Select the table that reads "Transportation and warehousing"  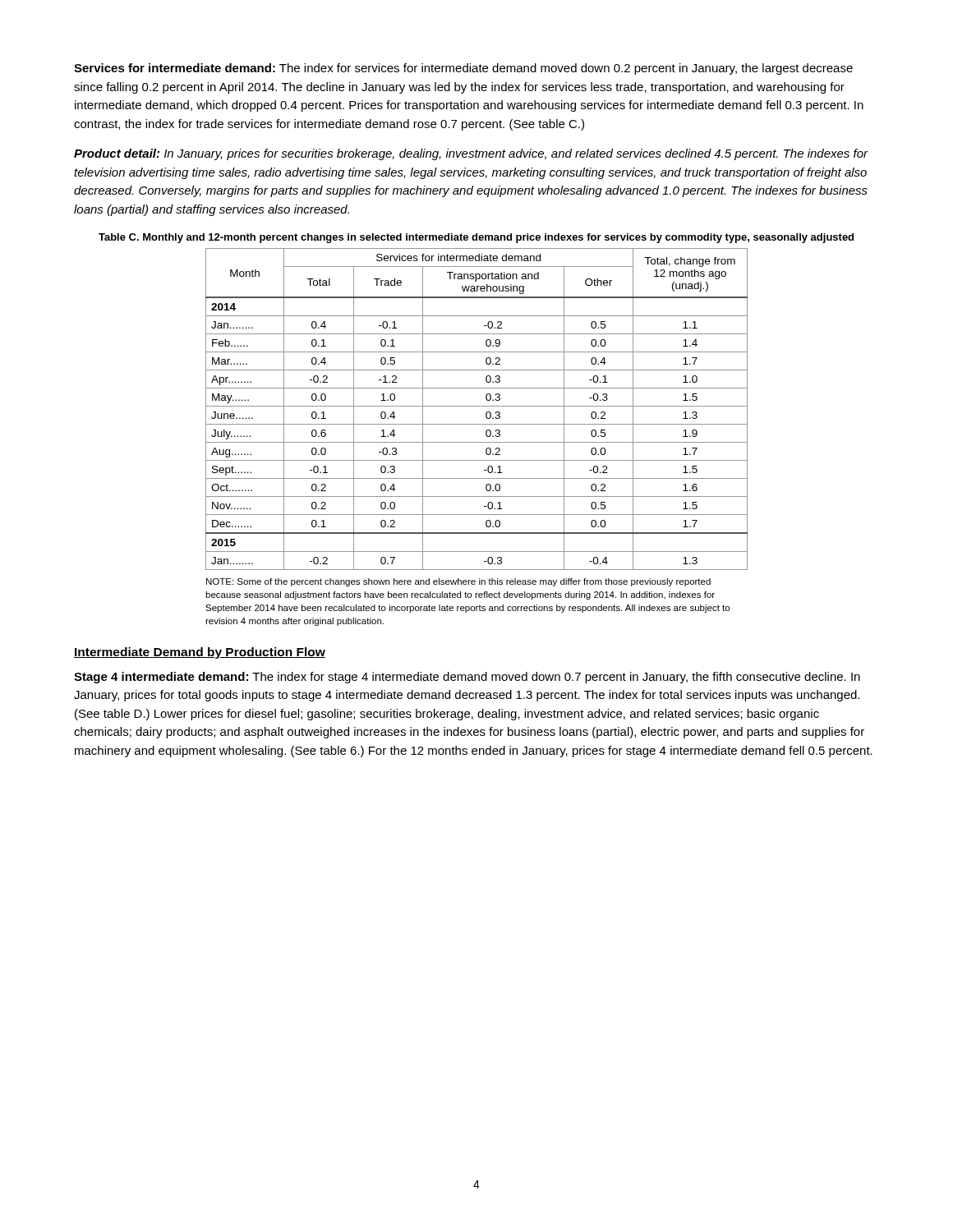(x=476, y=409)
